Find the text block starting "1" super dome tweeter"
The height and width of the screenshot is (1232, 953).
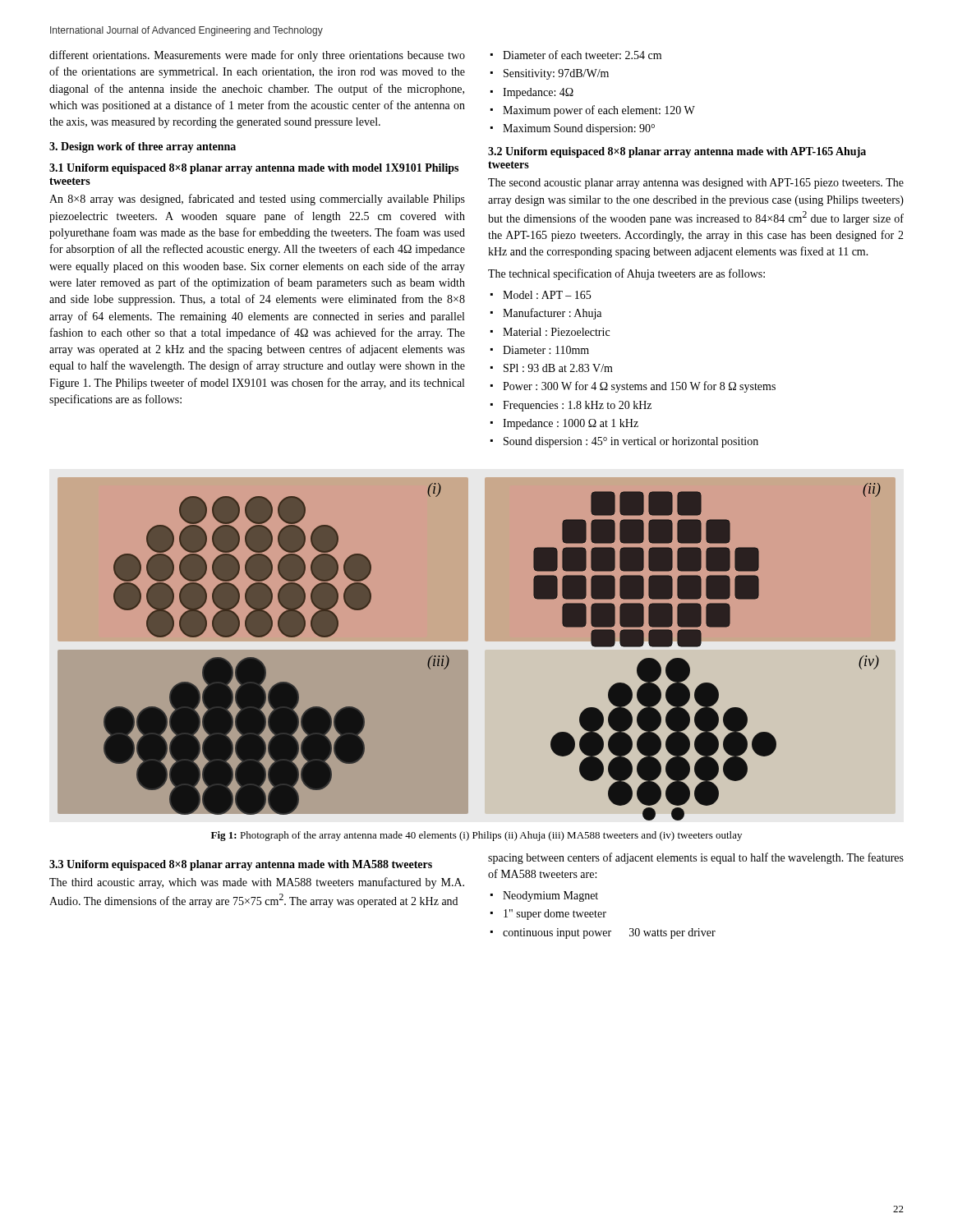coord(555,914)
